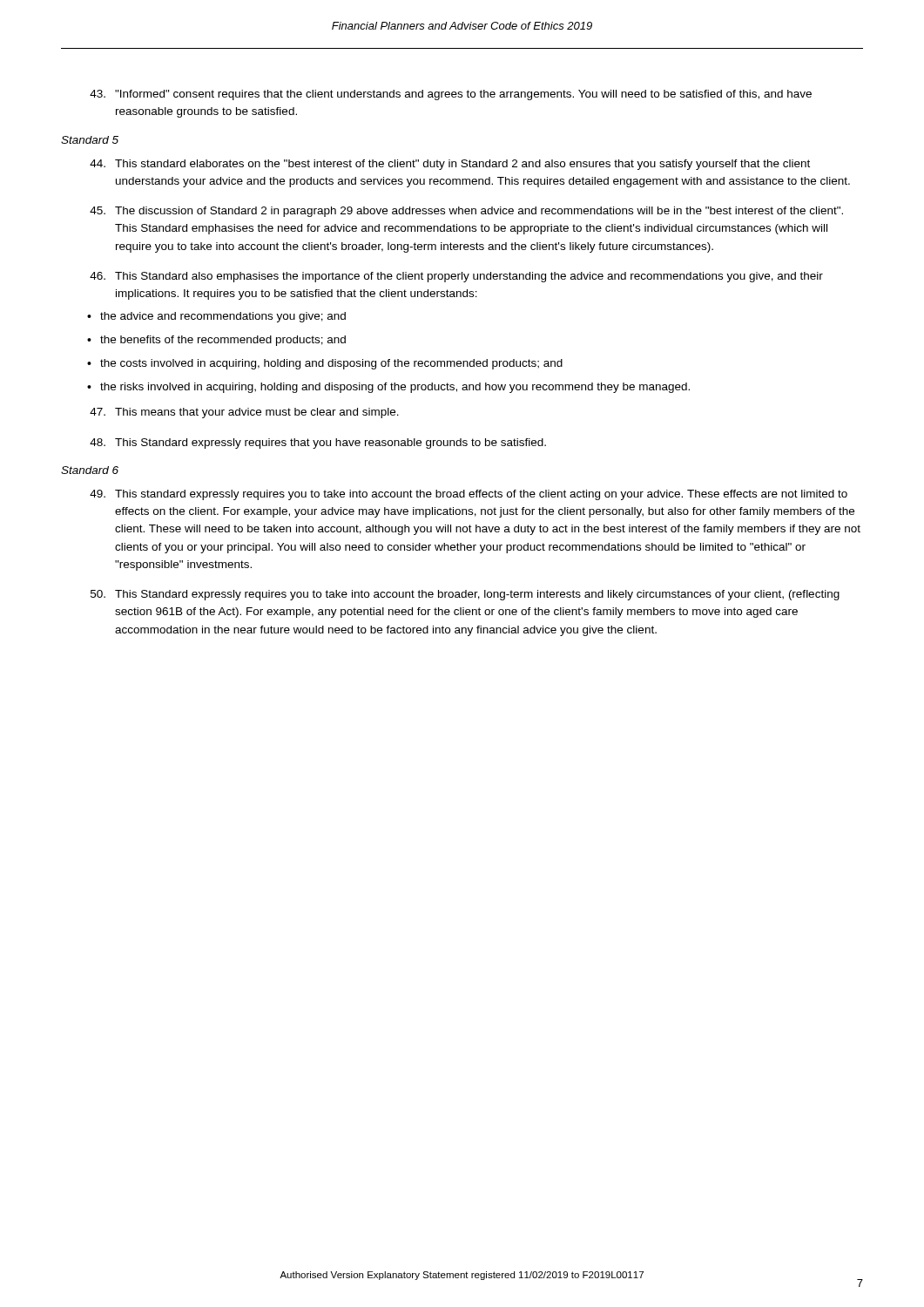Point to "Standard 6"
Viewport: 924px width, 1307px height.
tap(90, 470)
